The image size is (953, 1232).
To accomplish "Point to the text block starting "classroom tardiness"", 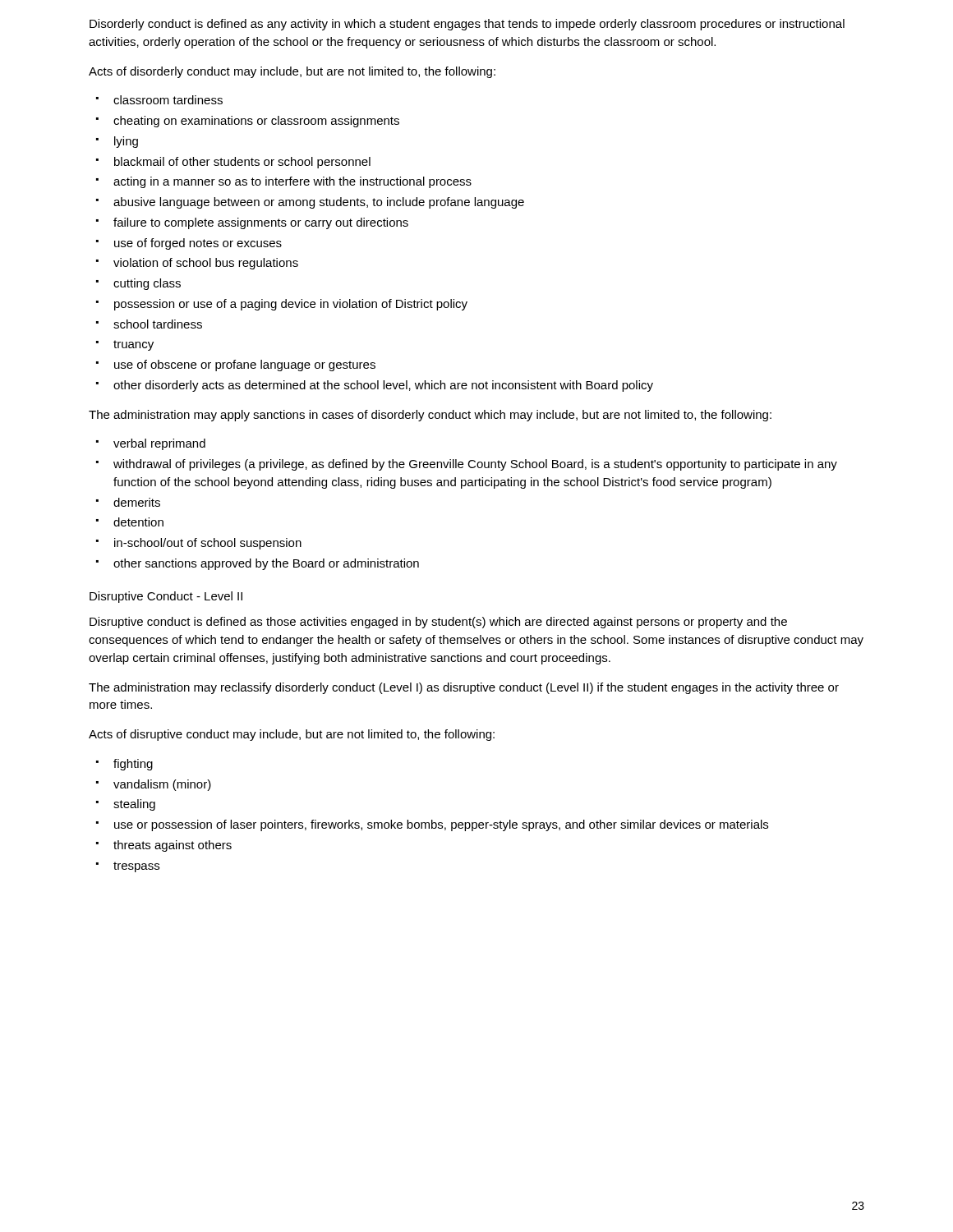I will coord(159,100).
